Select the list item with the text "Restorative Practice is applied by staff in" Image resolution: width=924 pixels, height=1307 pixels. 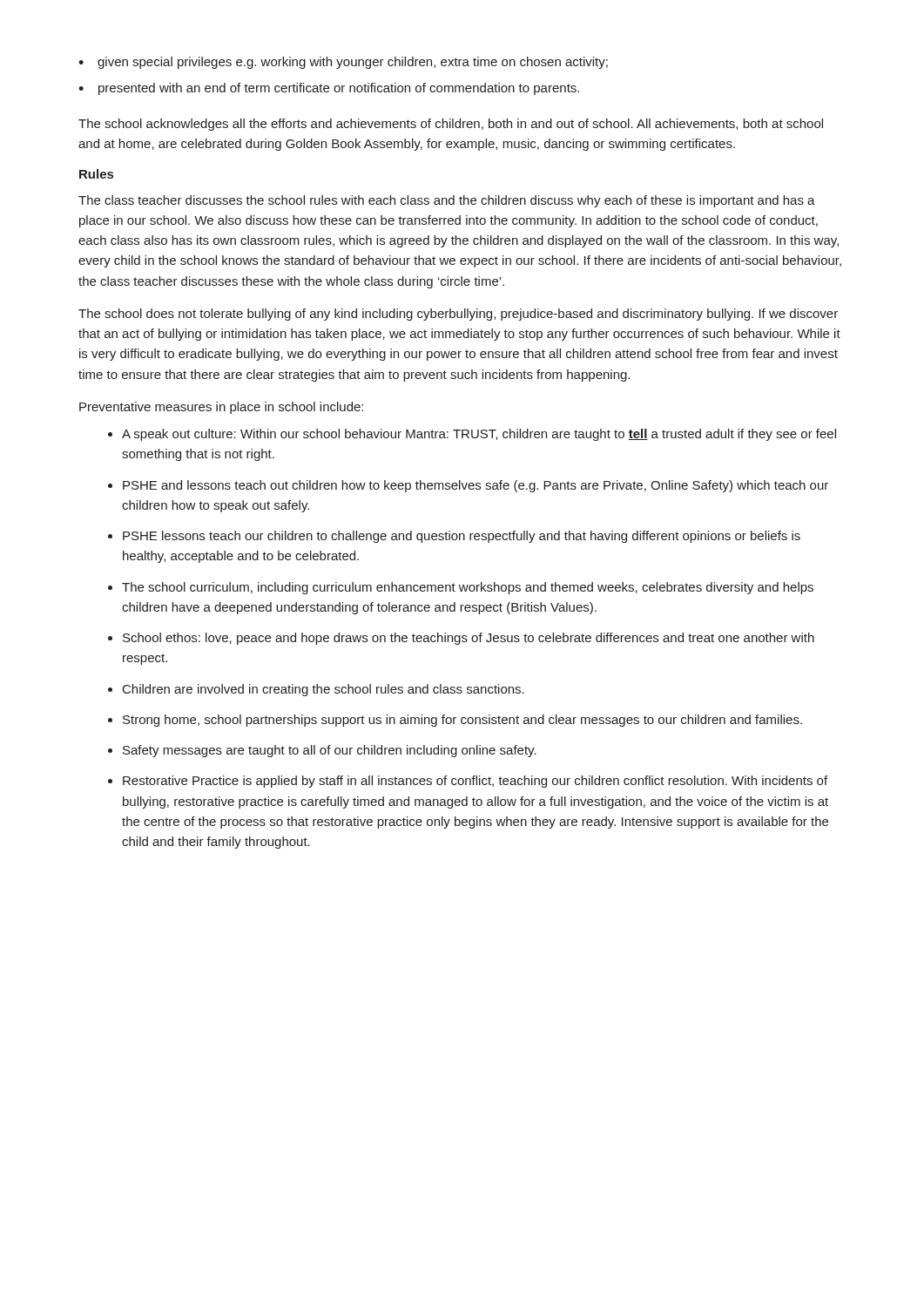[x=475, y=811]
